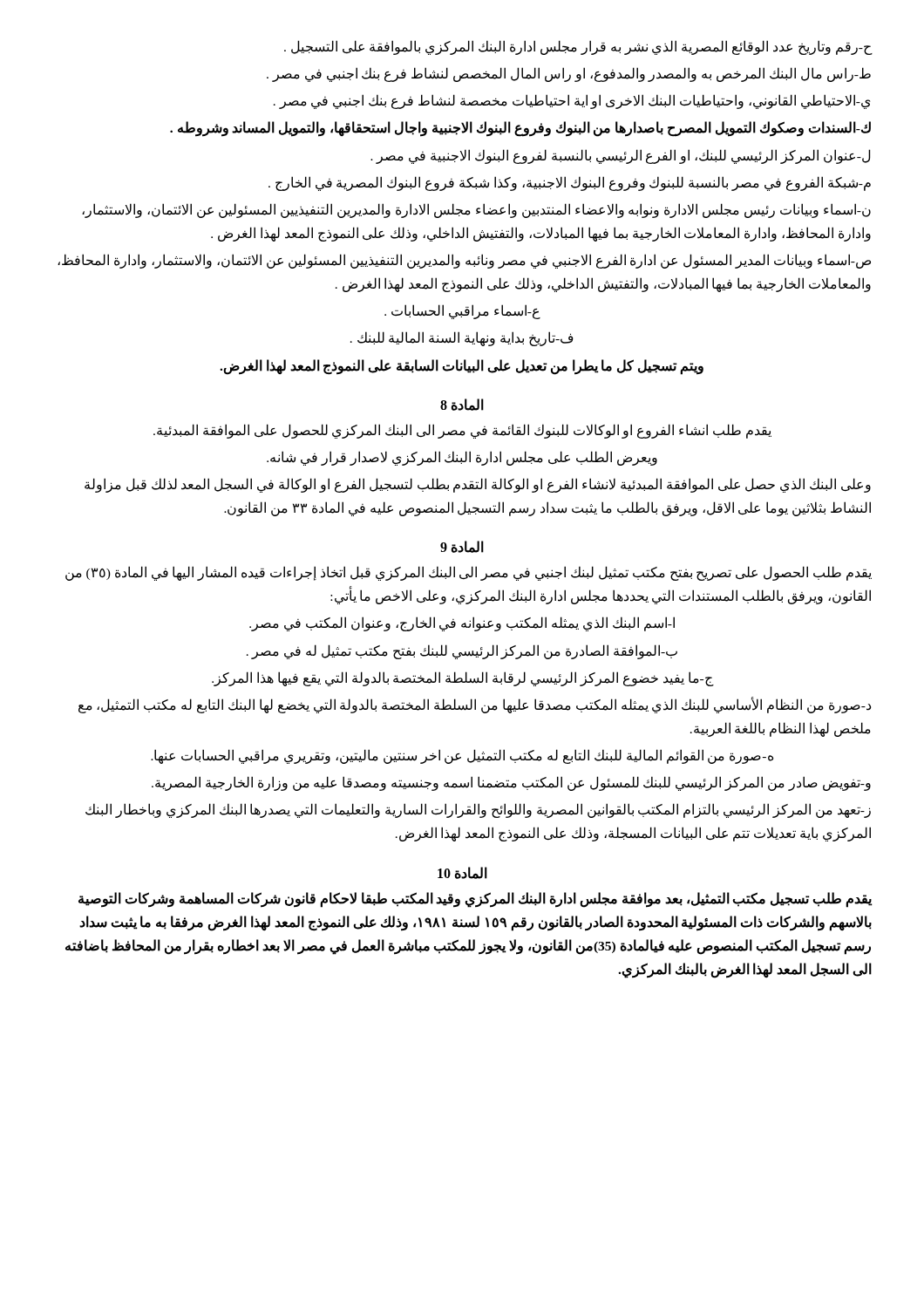Find the block starting "ويعرض الطلب على"
924x1308 pixels.
tap(462, 457)
